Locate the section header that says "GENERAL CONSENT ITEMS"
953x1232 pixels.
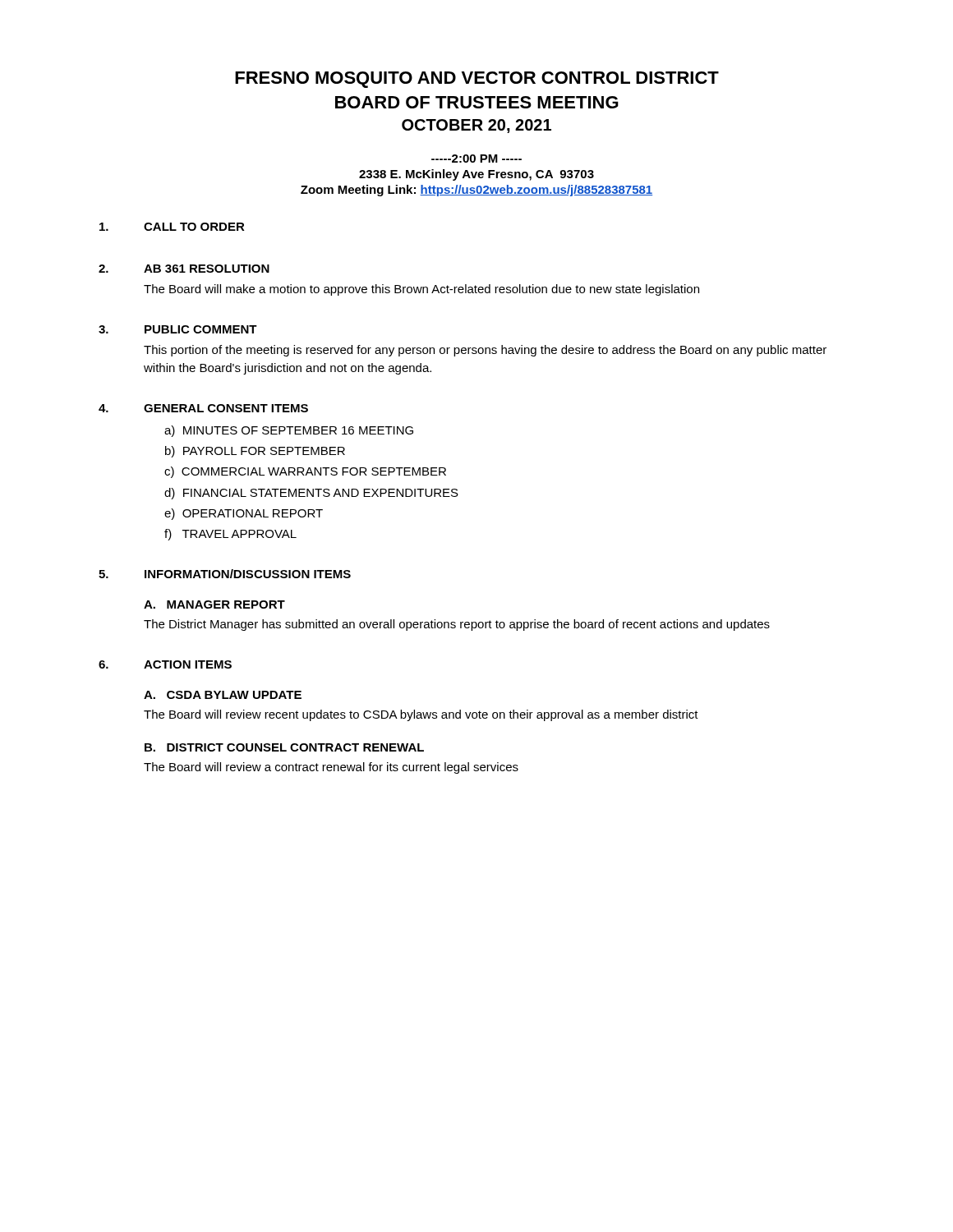point(226,408)
